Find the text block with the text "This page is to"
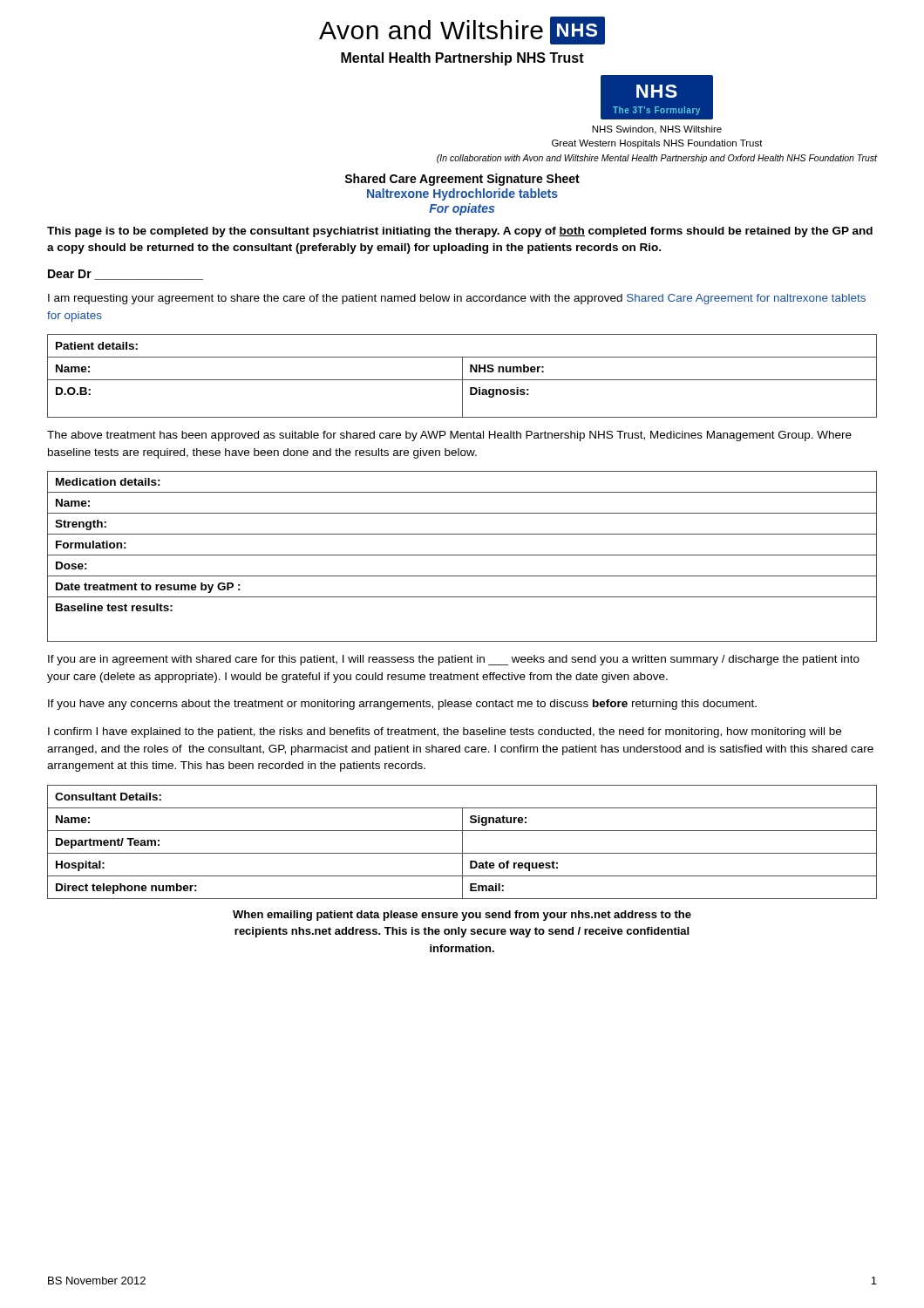Viewport: 924px width, 1308px height. 460,239
